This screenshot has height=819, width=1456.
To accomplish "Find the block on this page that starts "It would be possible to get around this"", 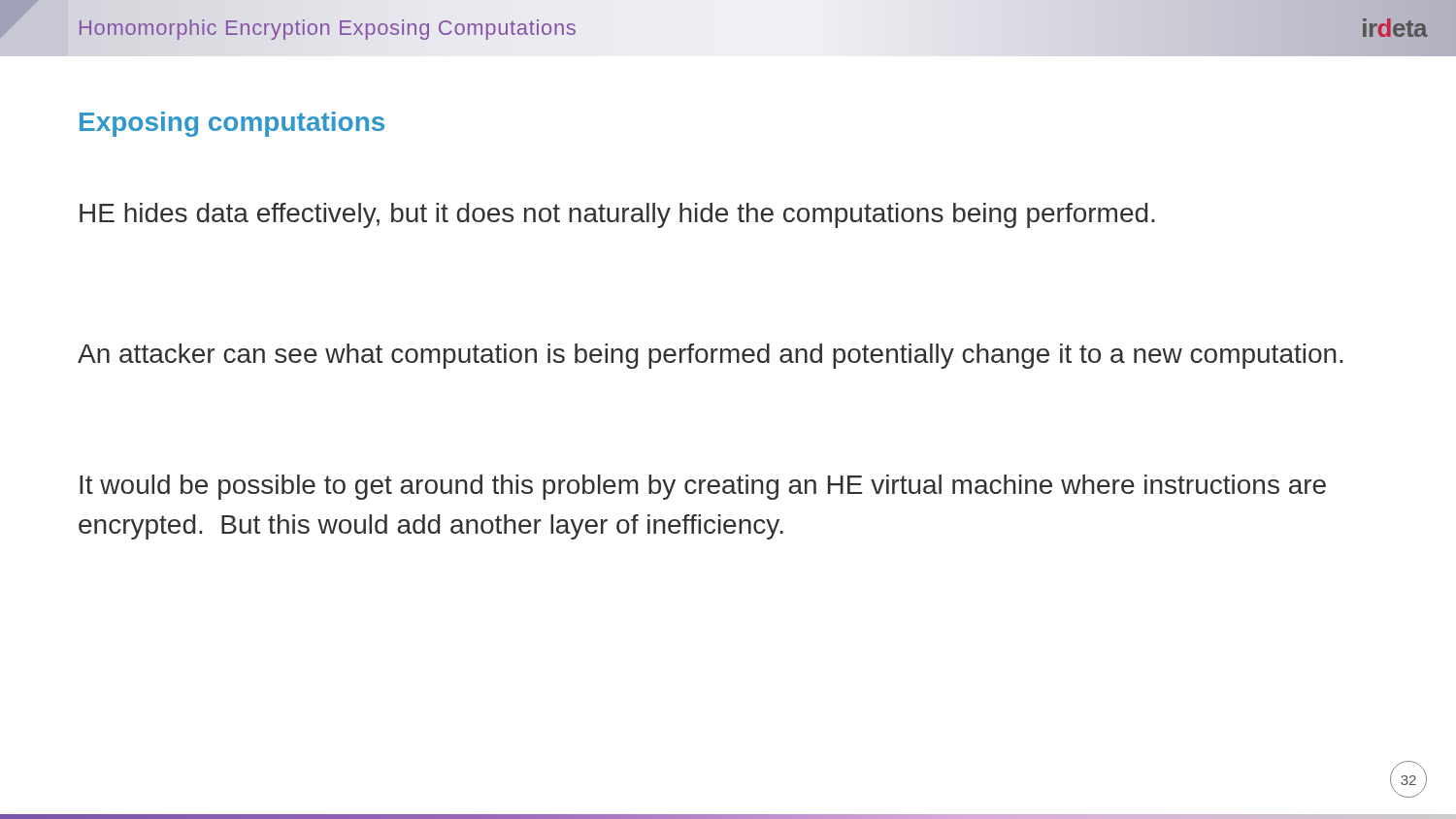I will (702, 504).
